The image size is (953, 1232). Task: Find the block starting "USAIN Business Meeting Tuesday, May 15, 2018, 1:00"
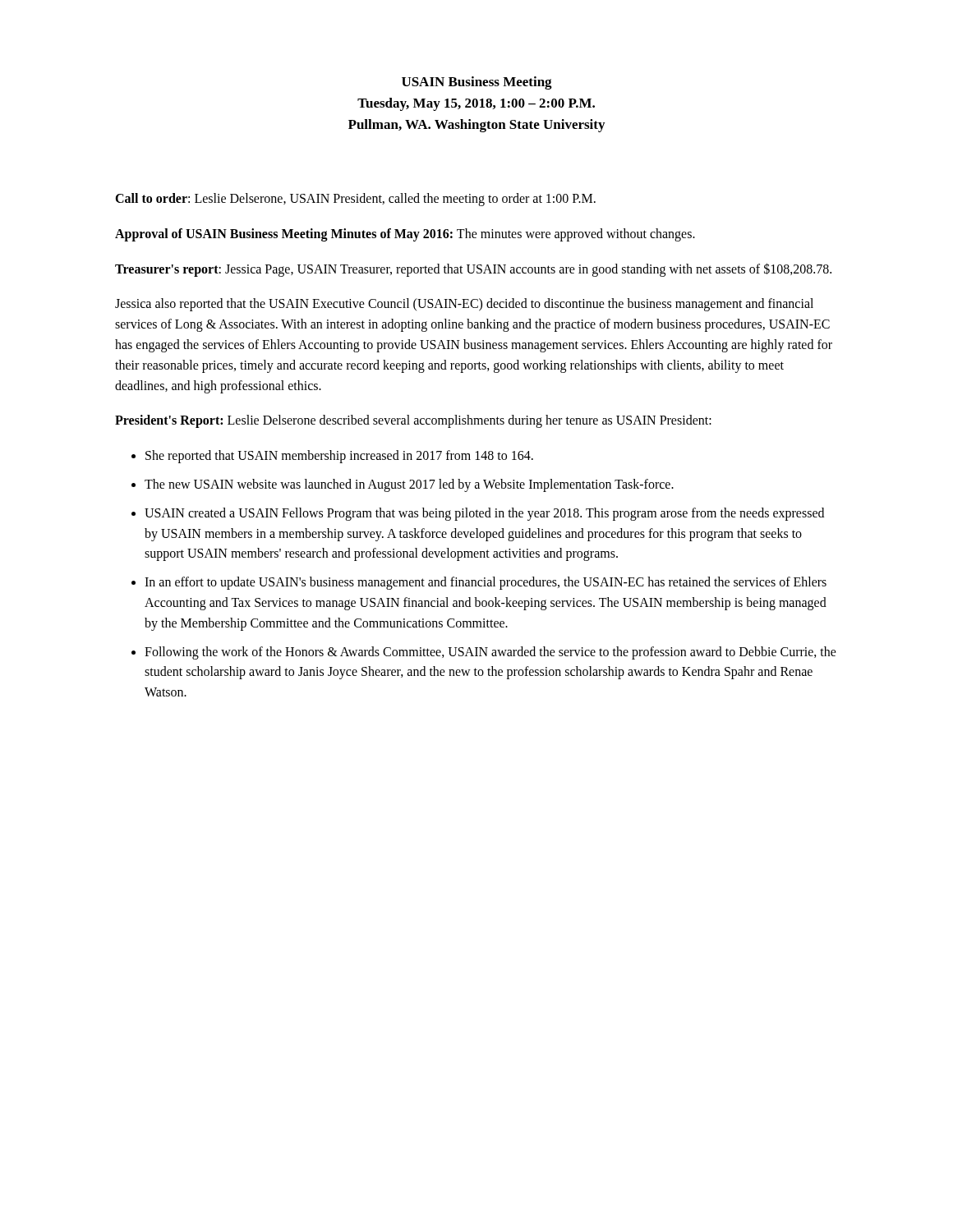pyautogui.click(x=476, y=103)
